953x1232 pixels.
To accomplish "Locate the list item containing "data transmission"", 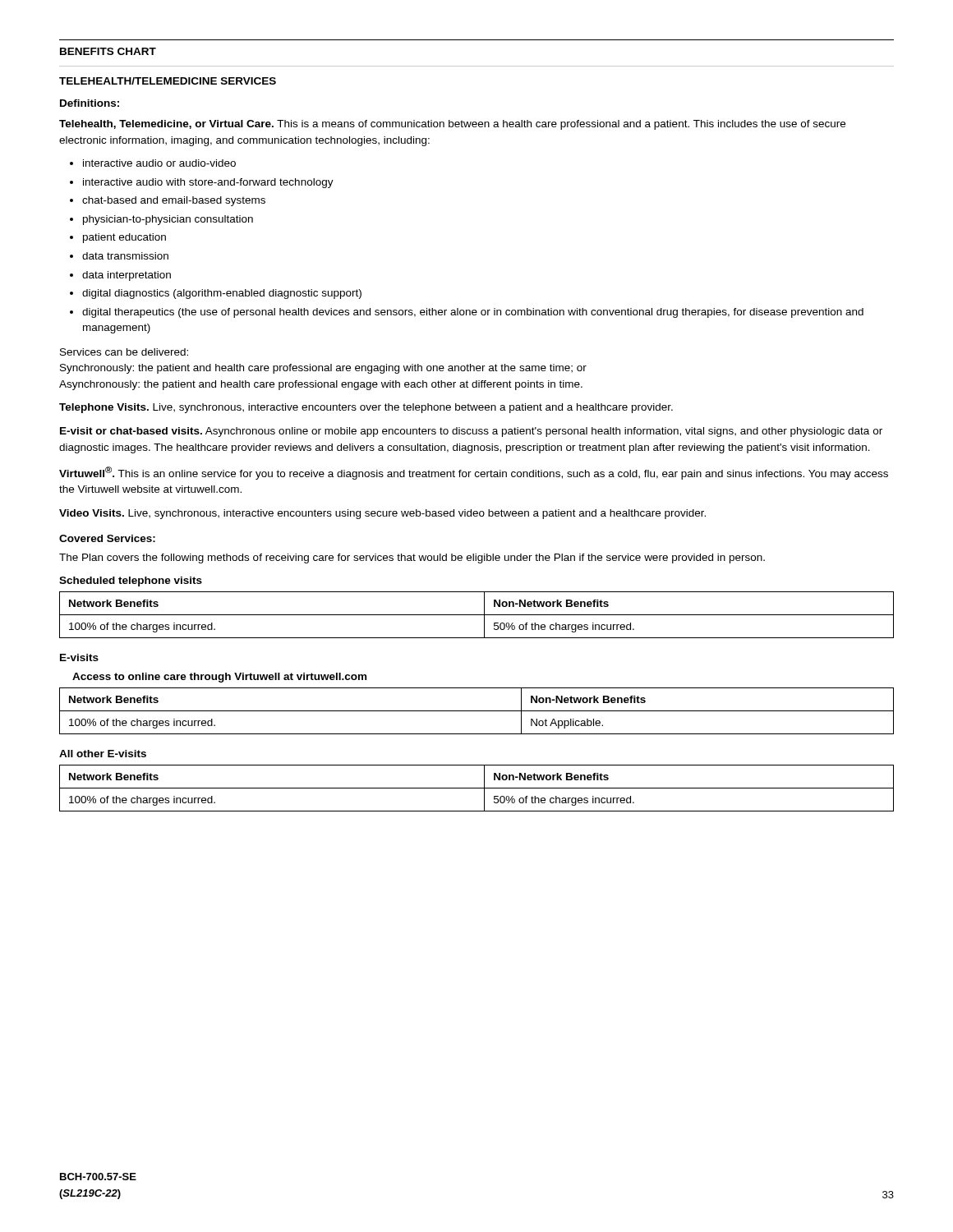I will [x=126, y=256].
